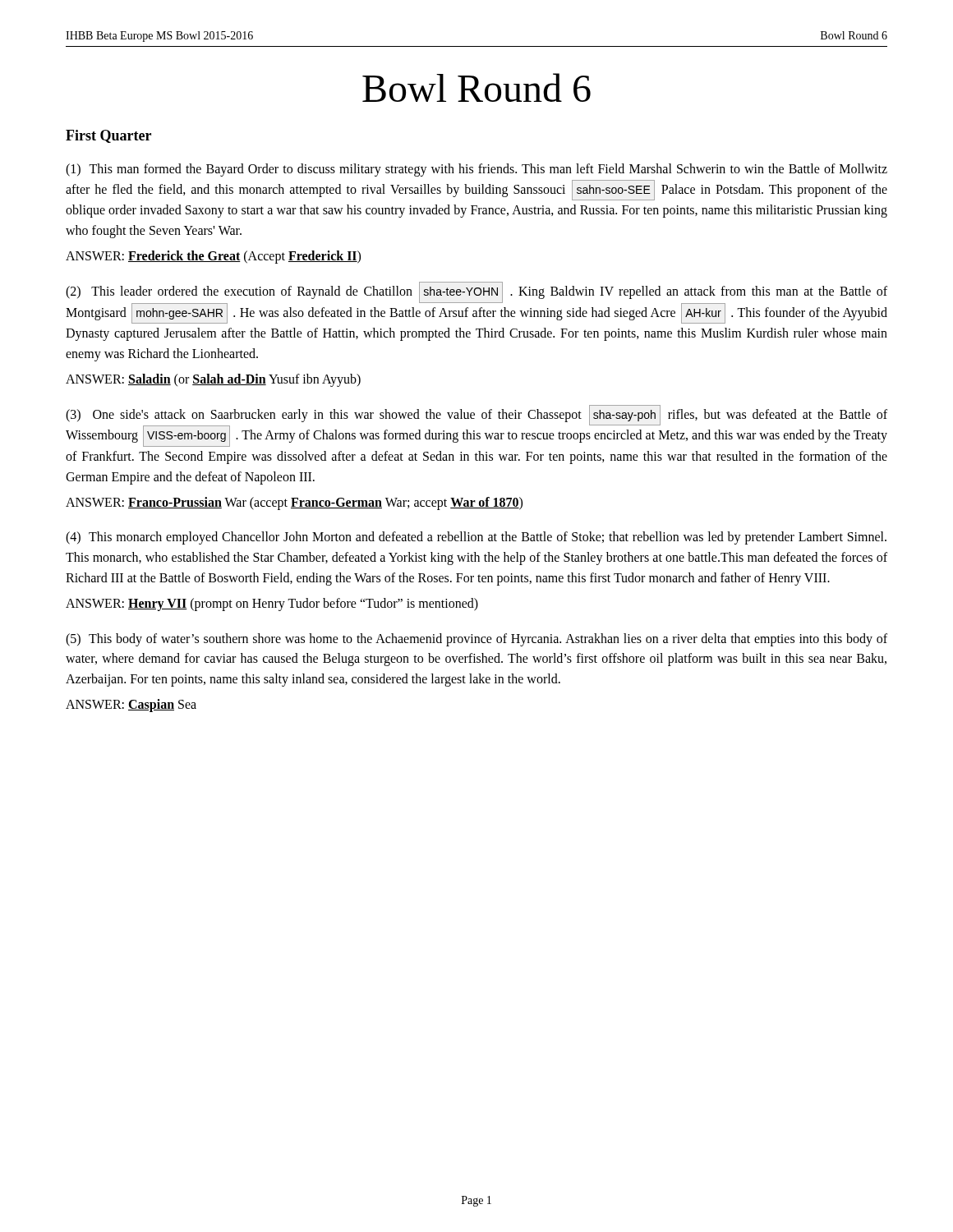Click on the block starting "ANSWER: Frederick the"
953x1232 pixels.
(214, 256)
